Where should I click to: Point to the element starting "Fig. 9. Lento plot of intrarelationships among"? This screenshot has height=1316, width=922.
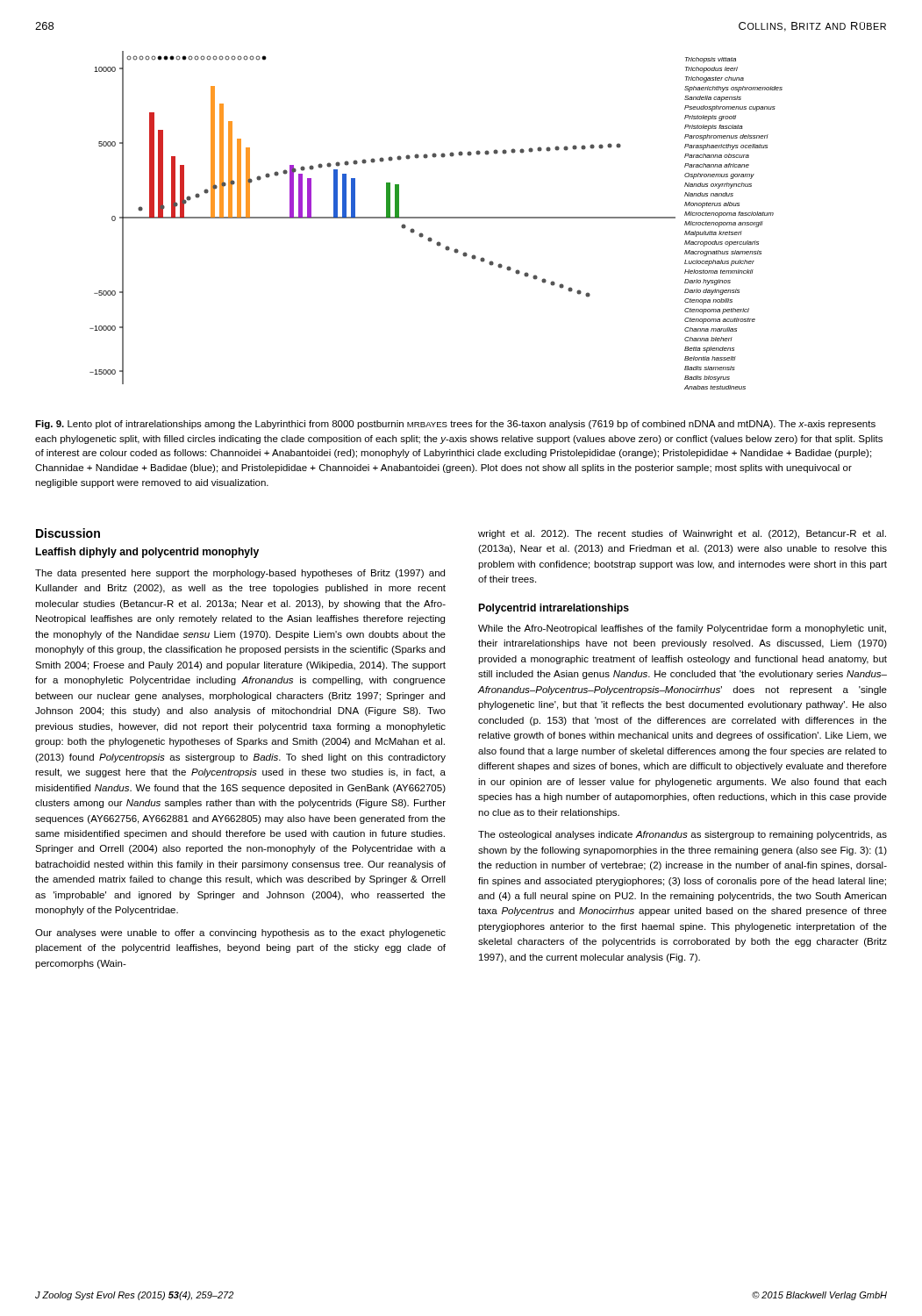coord(459,453)
